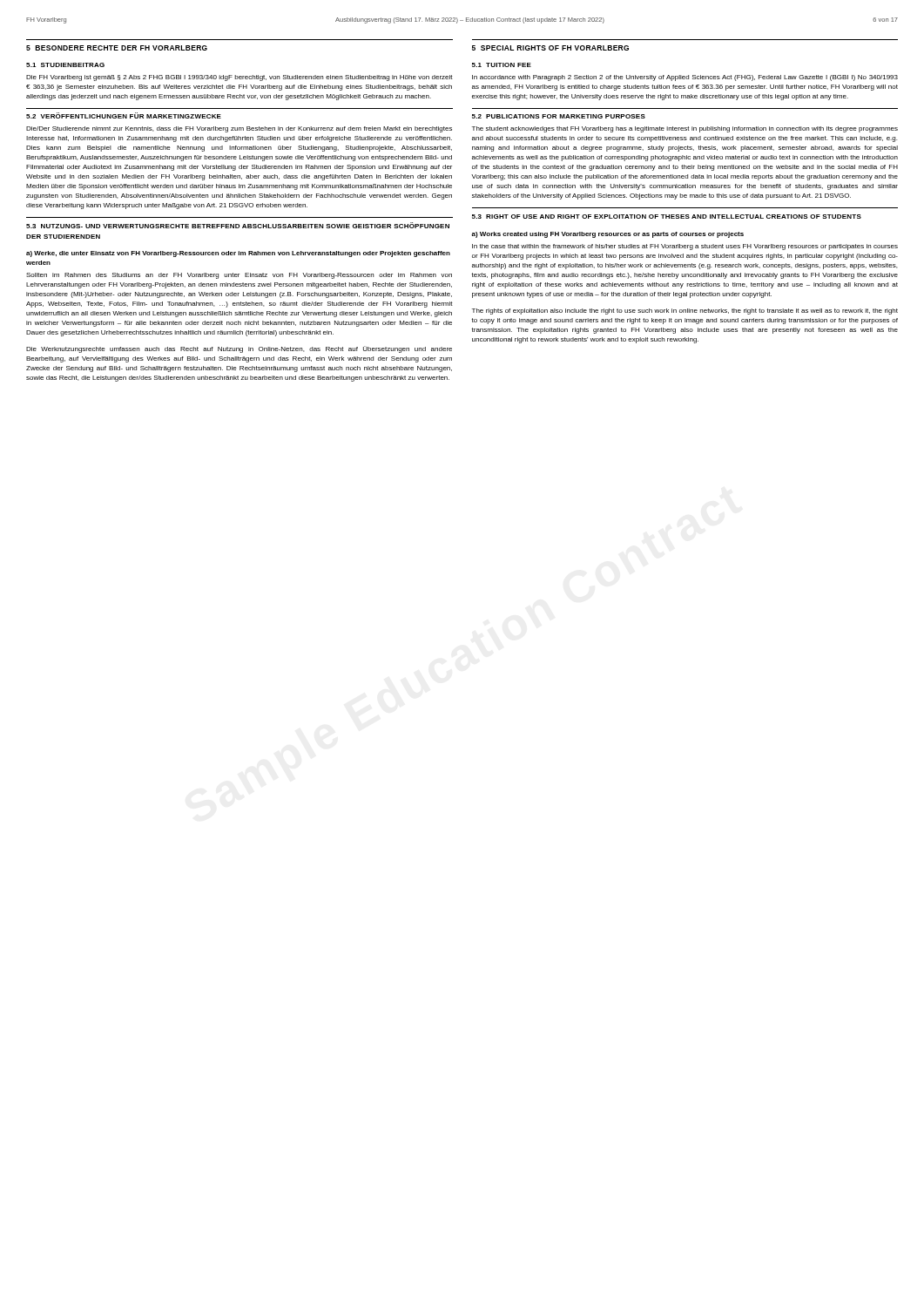This screenshot has width=924, height=1307.
Task: Click on the region starting "5.2 Veröffentlichungen für Marketingzwecke"
Action: point(124,116)
